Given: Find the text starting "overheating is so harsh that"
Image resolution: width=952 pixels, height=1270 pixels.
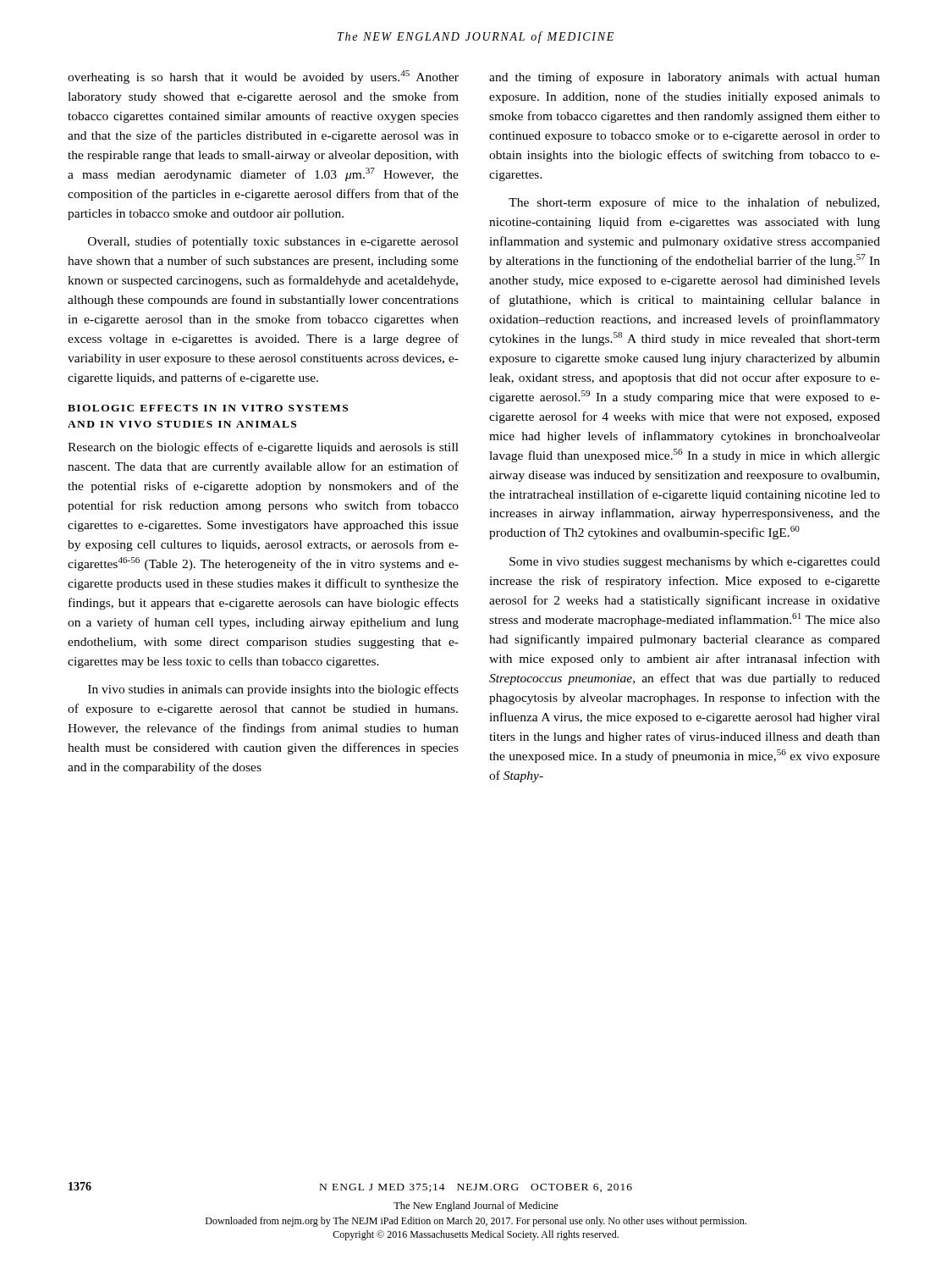Looking at the screenshot, I should pos(263,145).
